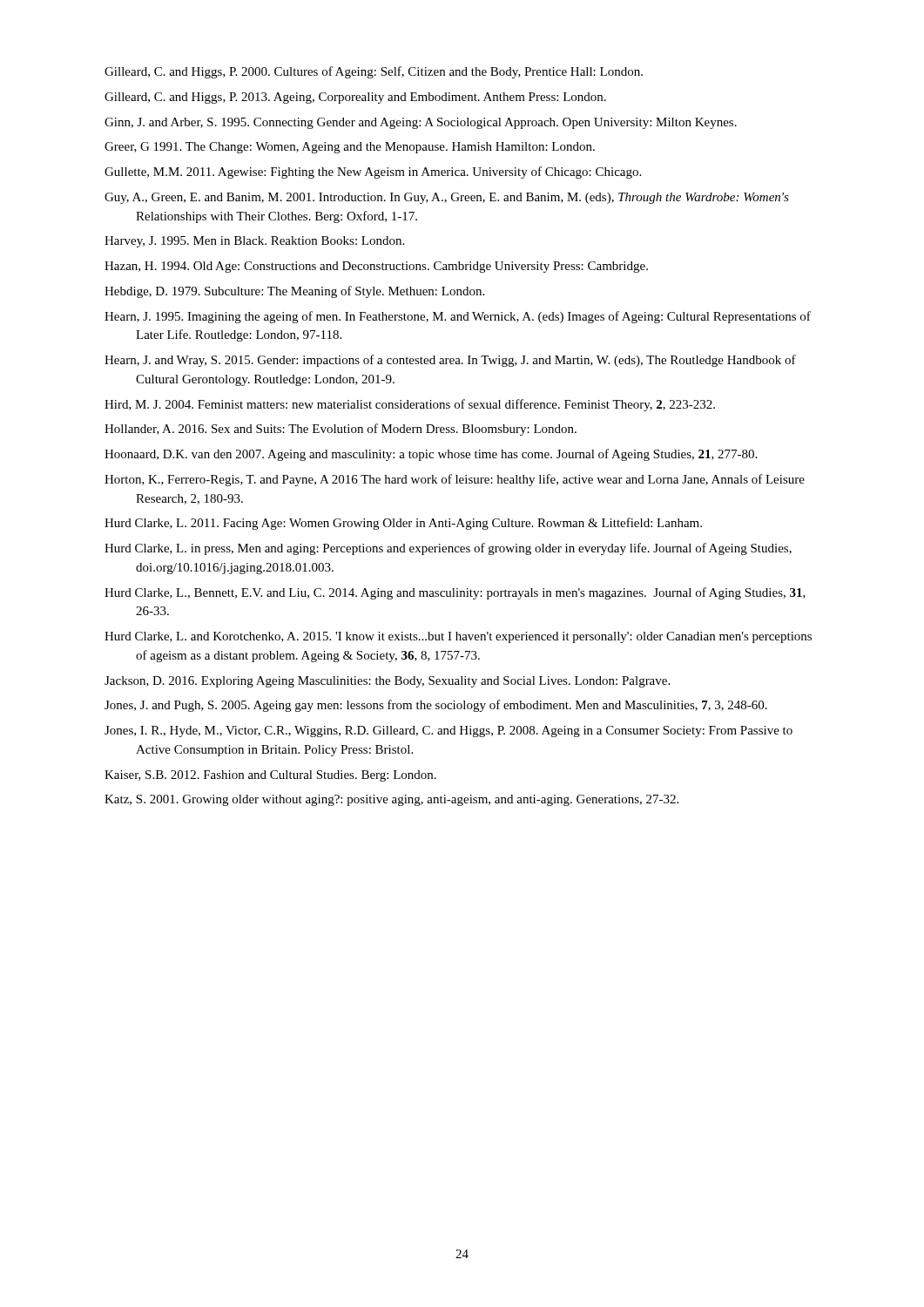Click on the region starting "Hurd Clarke, L. in press, Men and"

[448, 558]
